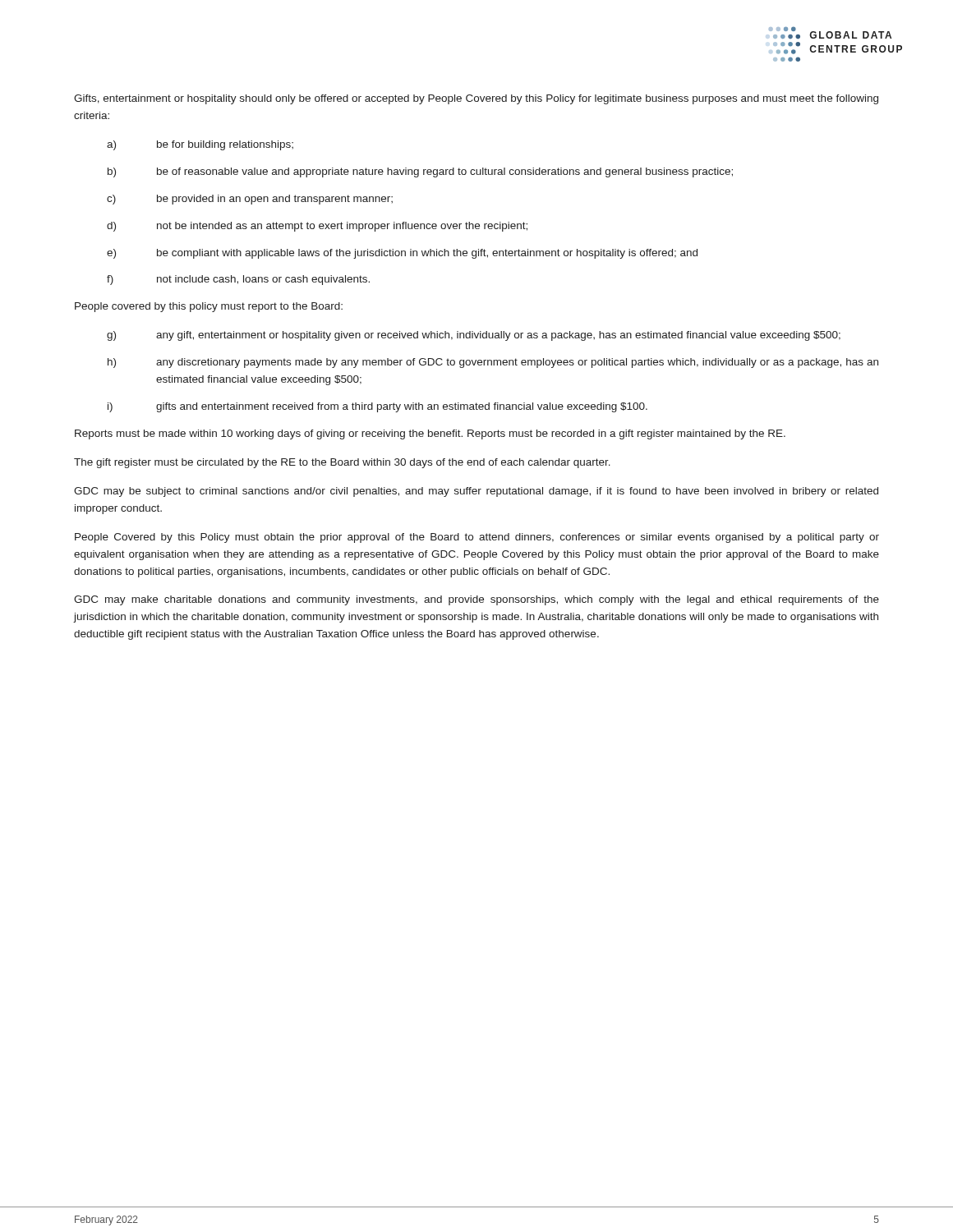Select the text block containing "Gifts, entertainment or hospitality should"
This screenshot has height=1232, width=953.
tap(476, 107)
